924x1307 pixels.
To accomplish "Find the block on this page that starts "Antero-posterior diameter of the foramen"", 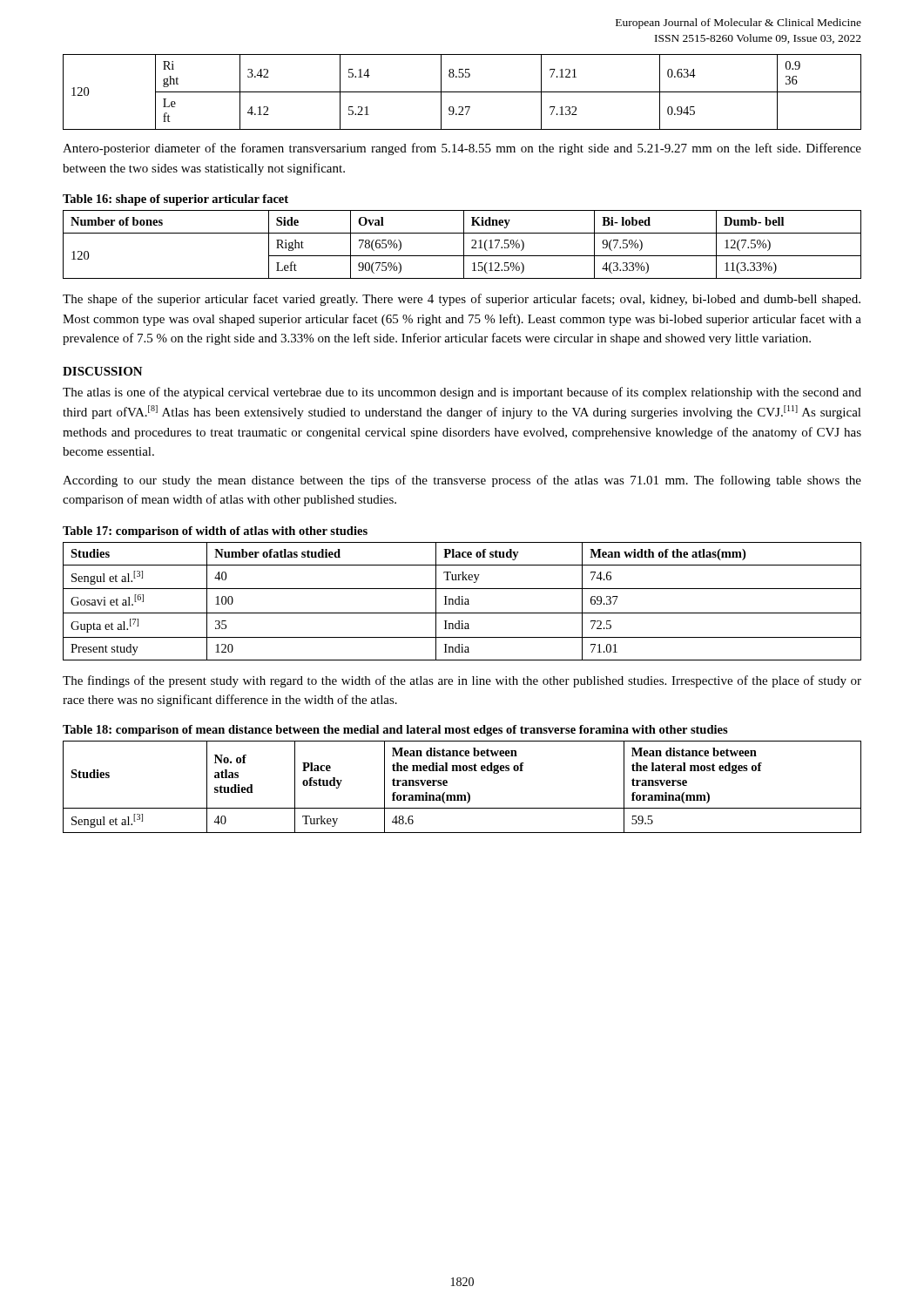I will [462, 158].
